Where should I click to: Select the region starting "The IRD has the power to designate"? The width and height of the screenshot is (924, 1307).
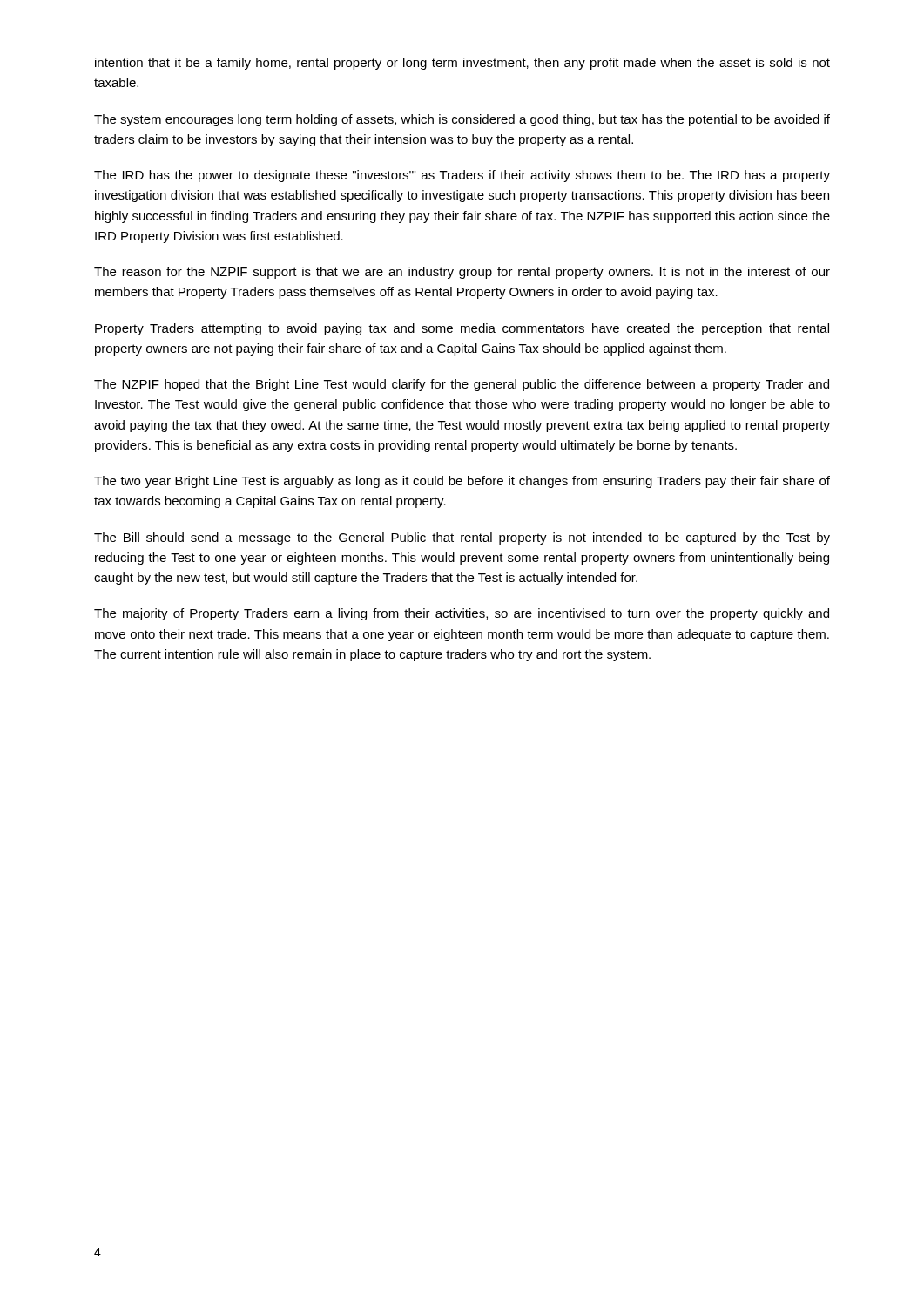[462, 205]
